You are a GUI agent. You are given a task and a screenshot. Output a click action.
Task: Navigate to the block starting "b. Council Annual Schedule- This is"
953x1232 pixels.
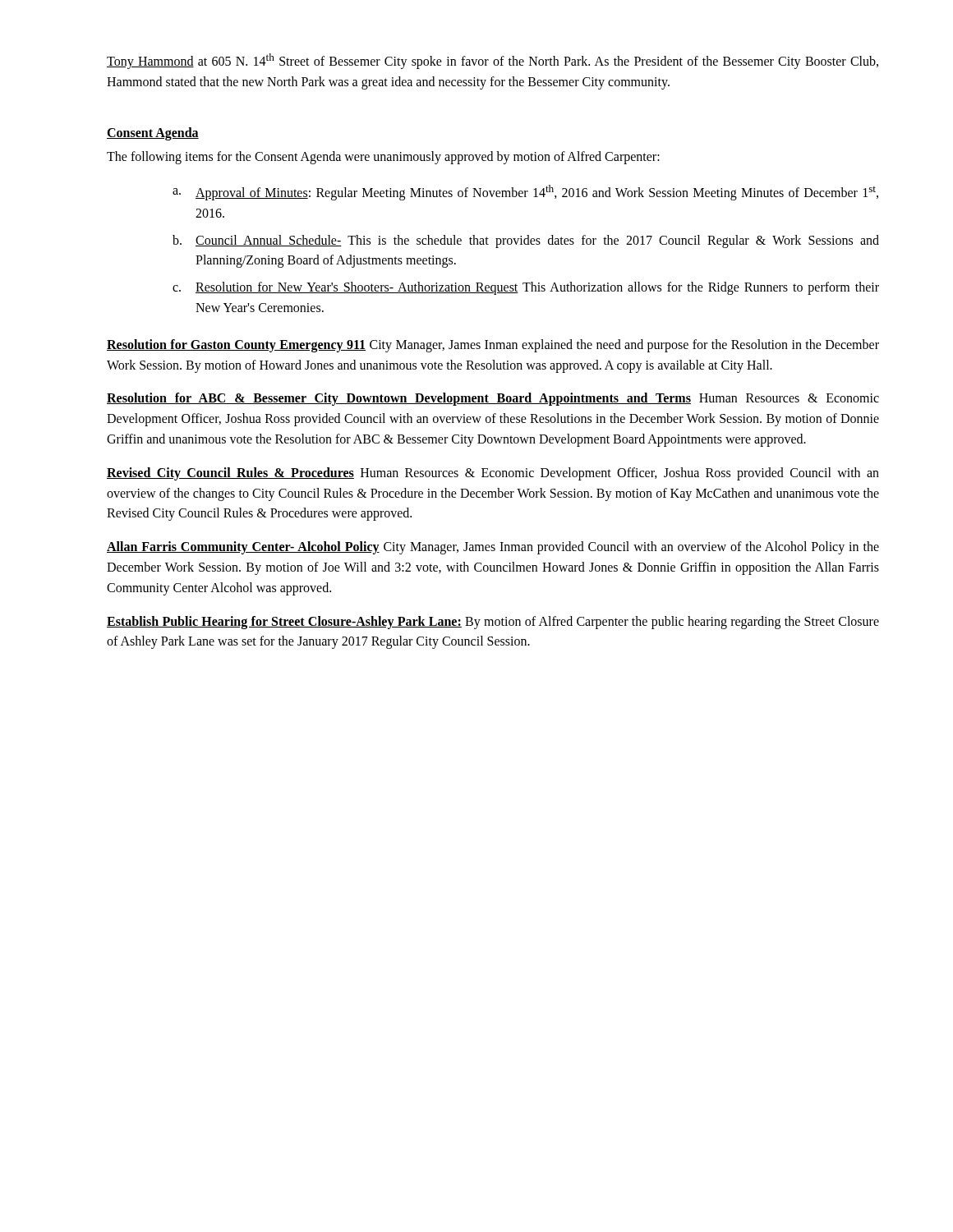point(526,251)
